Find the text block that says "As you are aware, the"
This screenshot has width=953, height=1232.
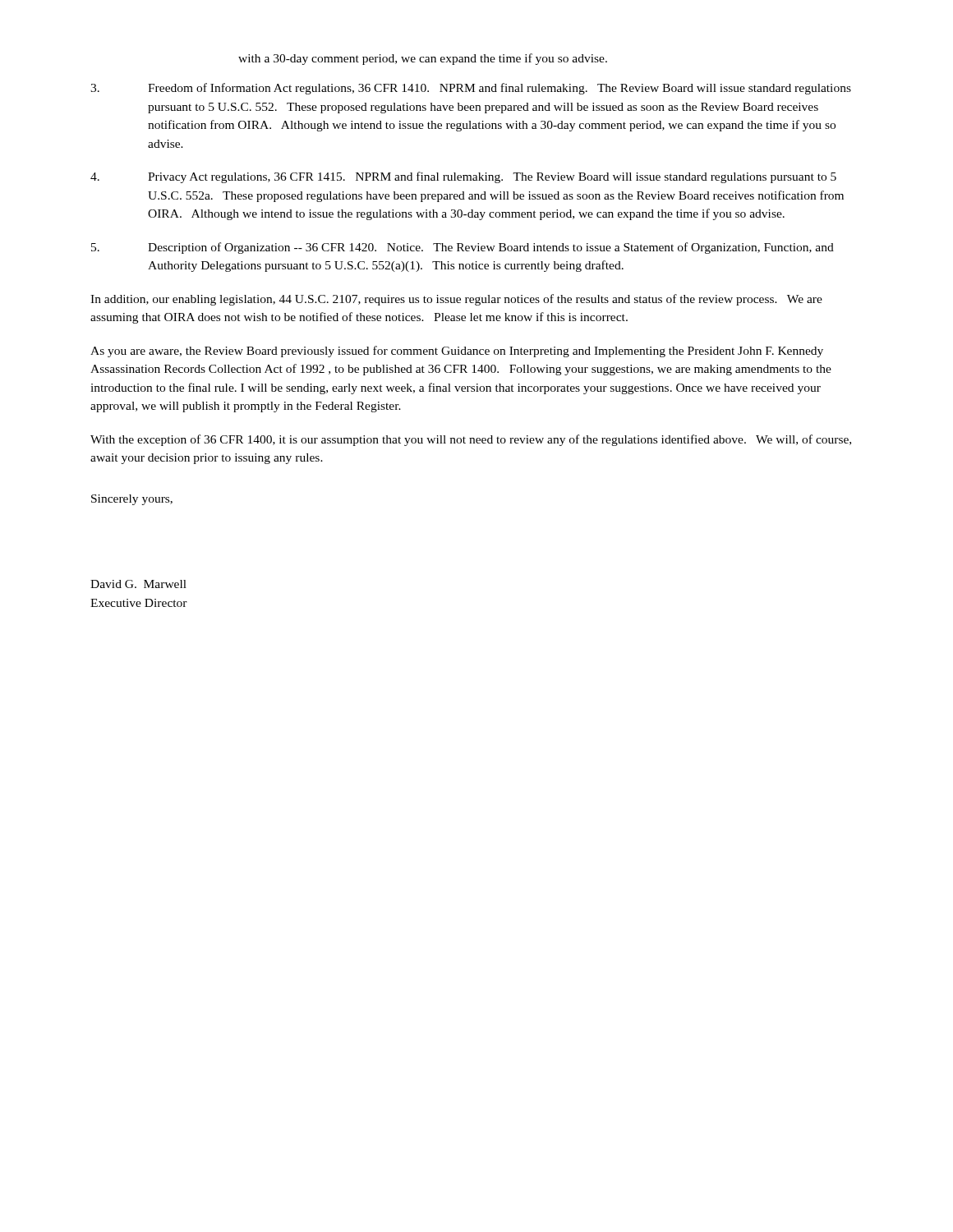coord(461,378)
